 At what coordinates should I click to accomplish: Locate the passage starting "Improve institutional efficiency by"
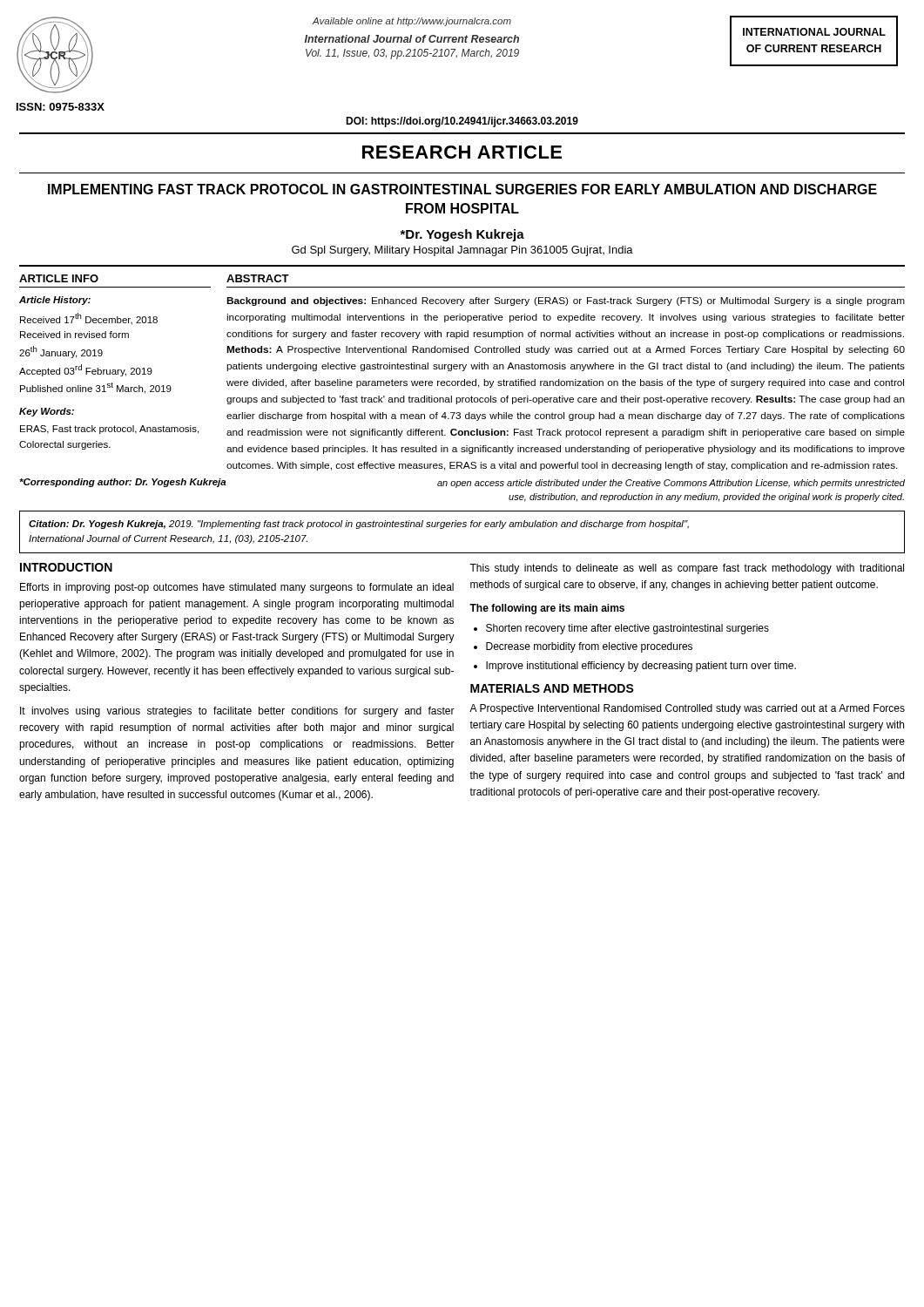641,665
